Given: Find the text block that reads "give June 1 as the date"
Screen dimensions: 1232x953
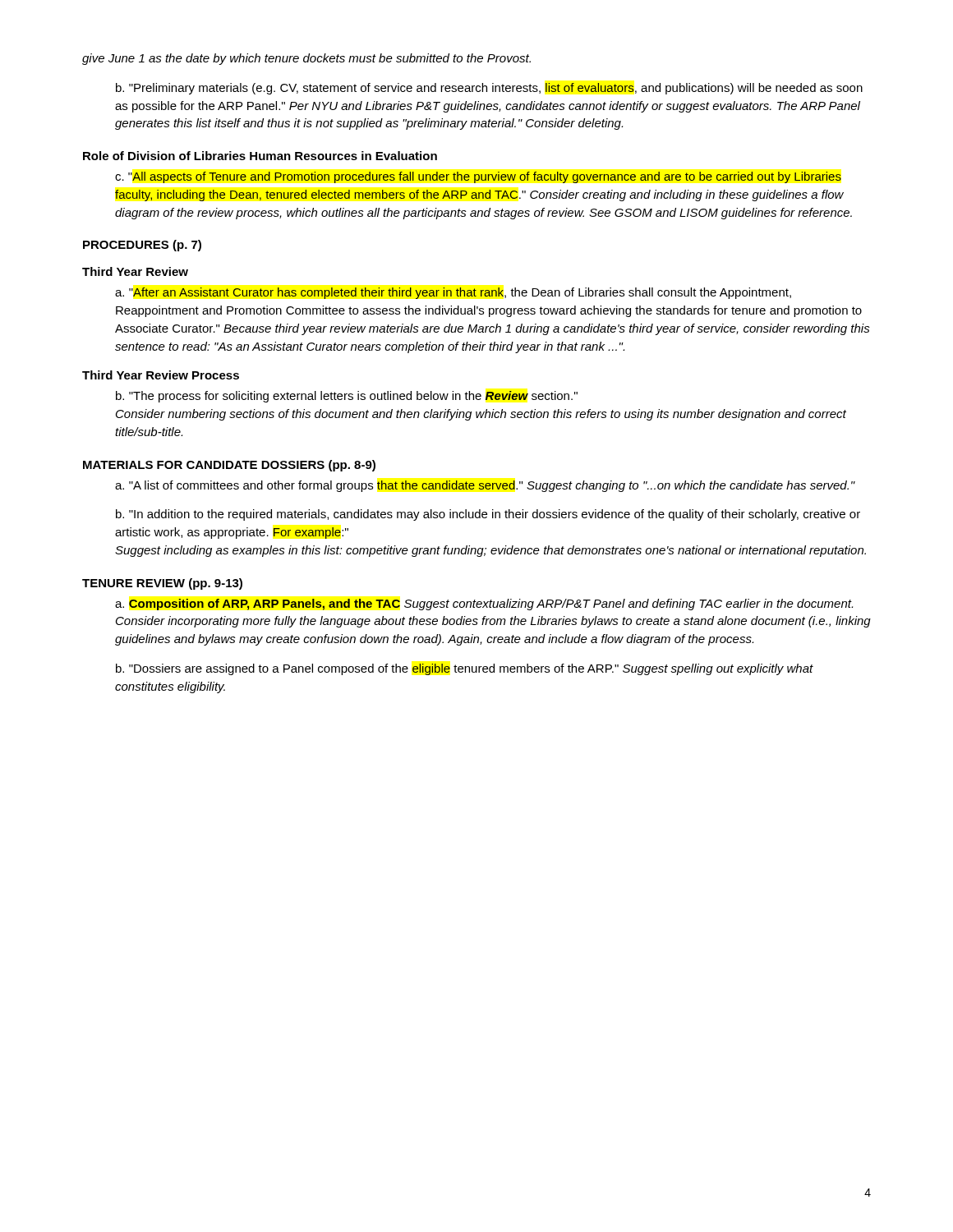Looking at the screenshot, I should point(307,58).
